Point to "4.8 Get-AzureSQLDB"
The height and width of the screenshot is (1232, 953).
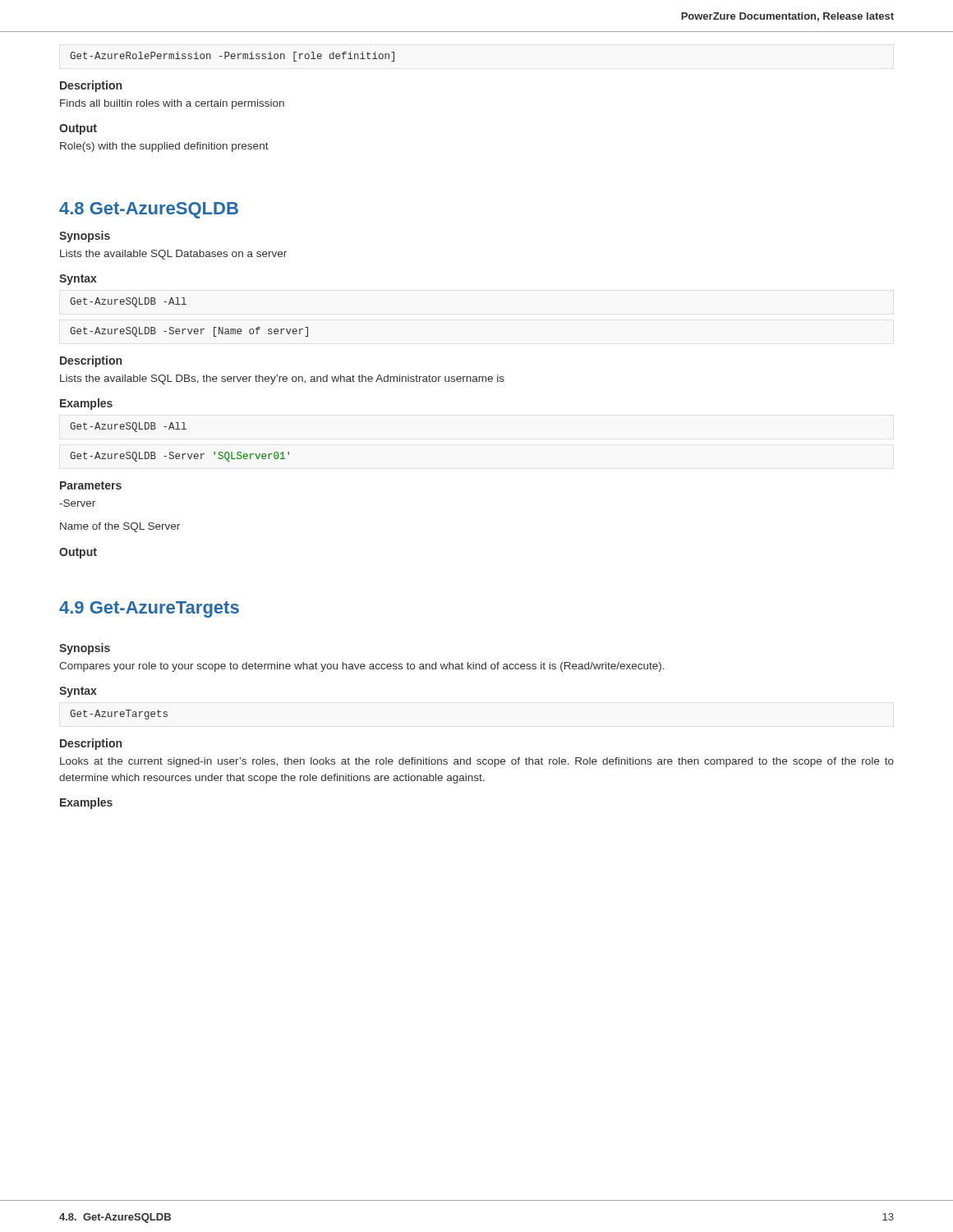[x=149, y=208]
